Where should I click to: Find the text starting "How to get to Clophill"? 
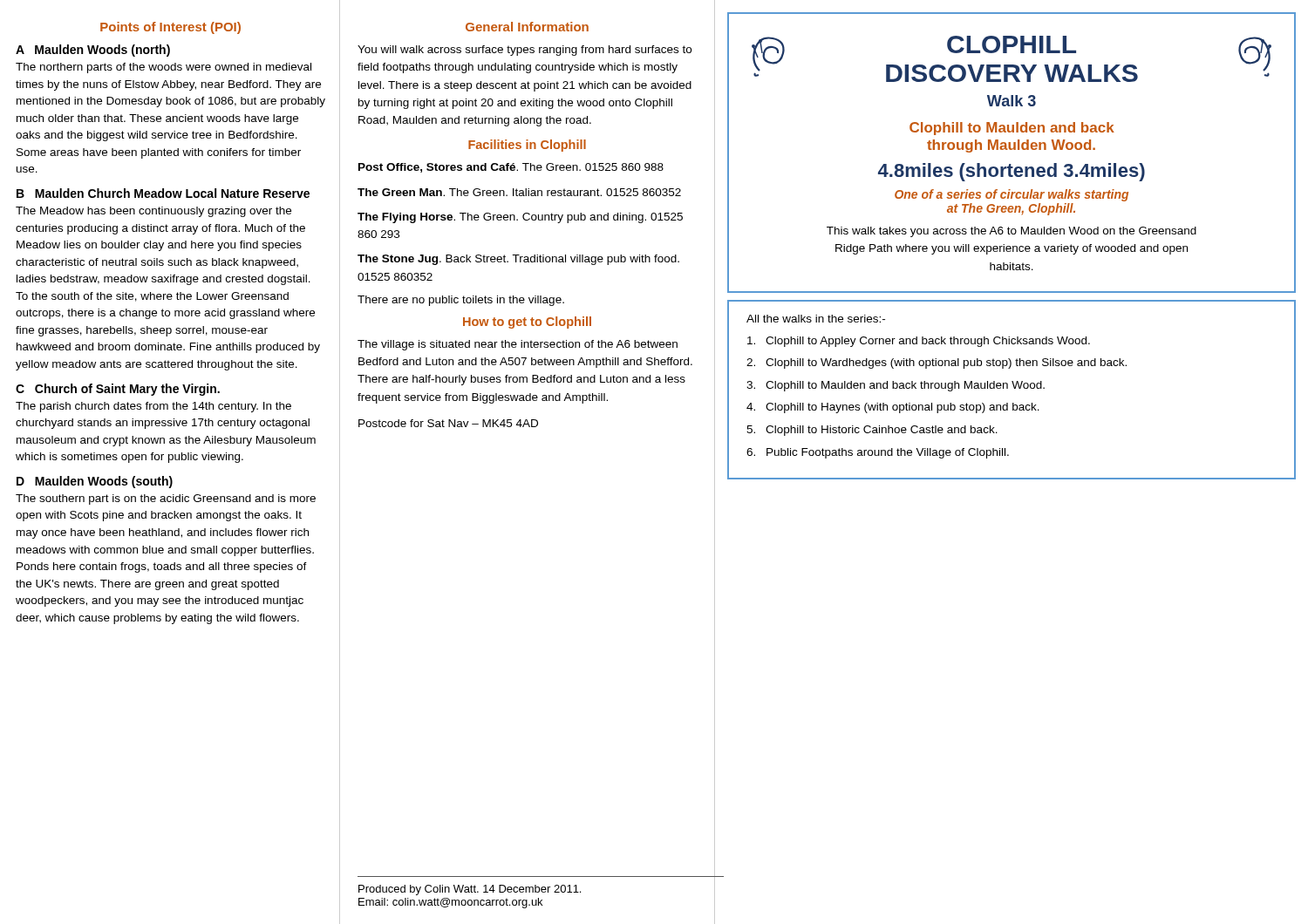527,321
